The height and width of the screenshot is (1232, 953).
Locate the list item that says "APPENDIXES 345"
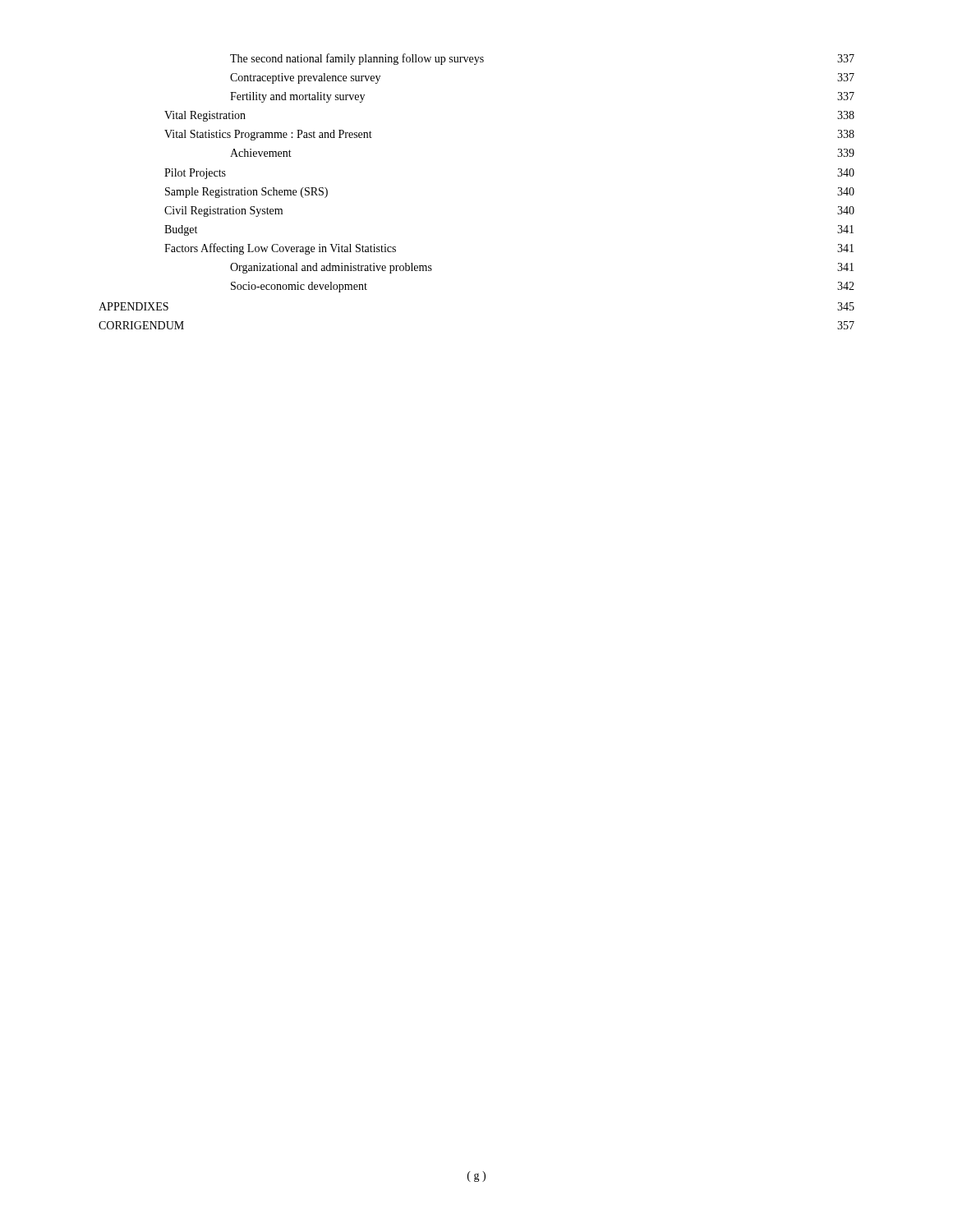pyautogui.click(x=134, y=306)
